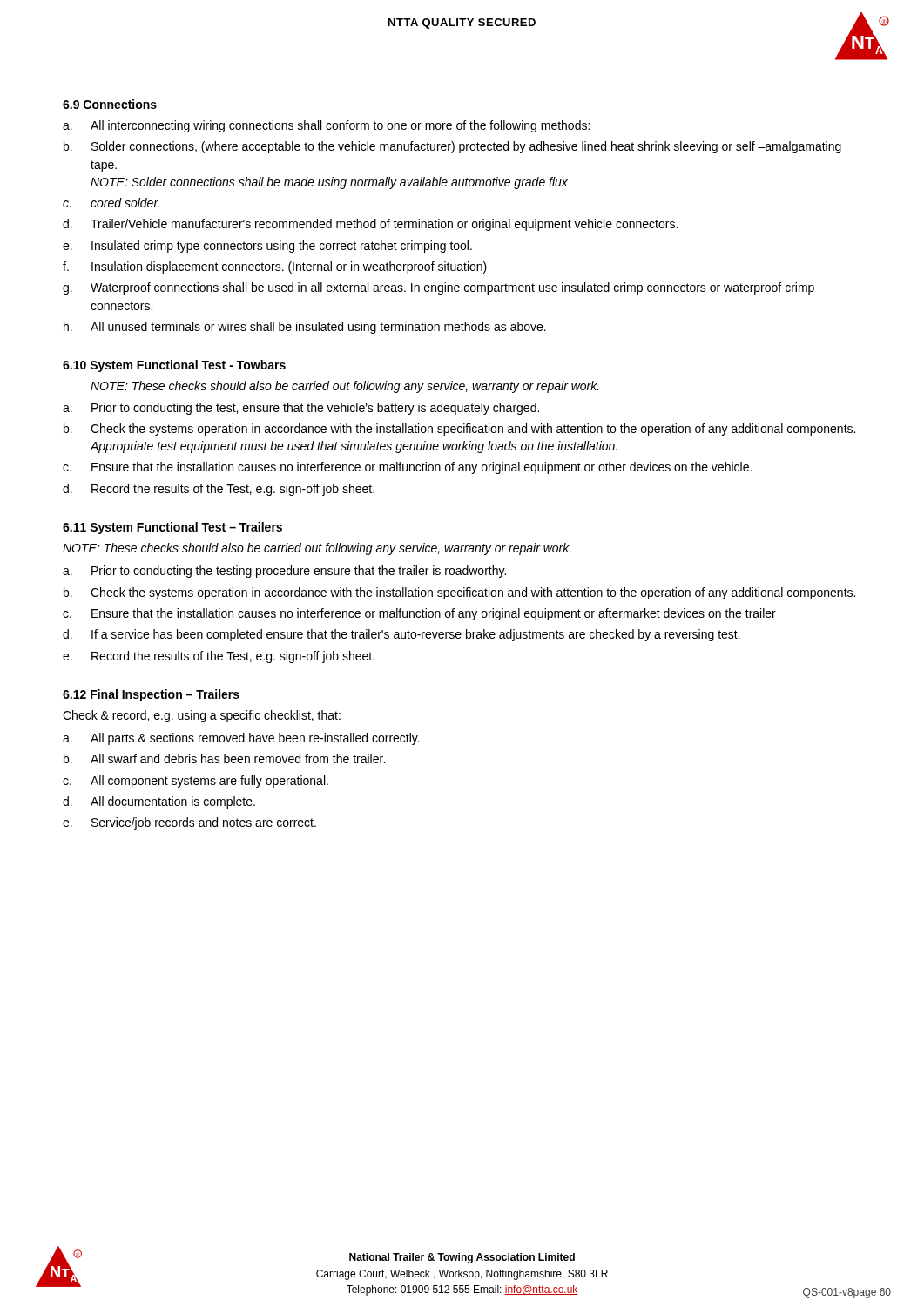Locate the element starting "e. Record the results of"
Screen dimensions: 1307x924
point(219,657)
